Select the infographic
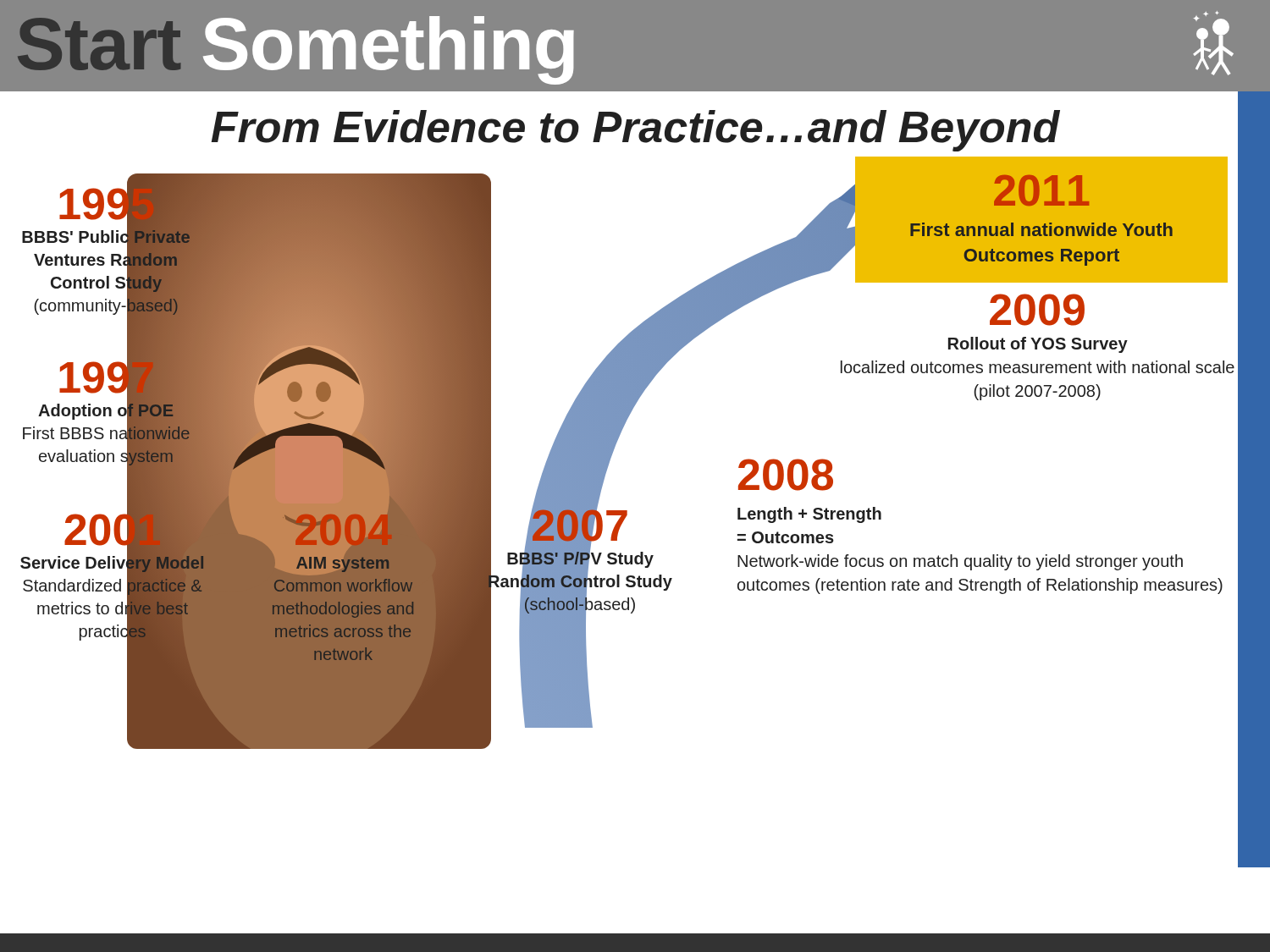Screen dimensions: 952x1270 point(686,448)
